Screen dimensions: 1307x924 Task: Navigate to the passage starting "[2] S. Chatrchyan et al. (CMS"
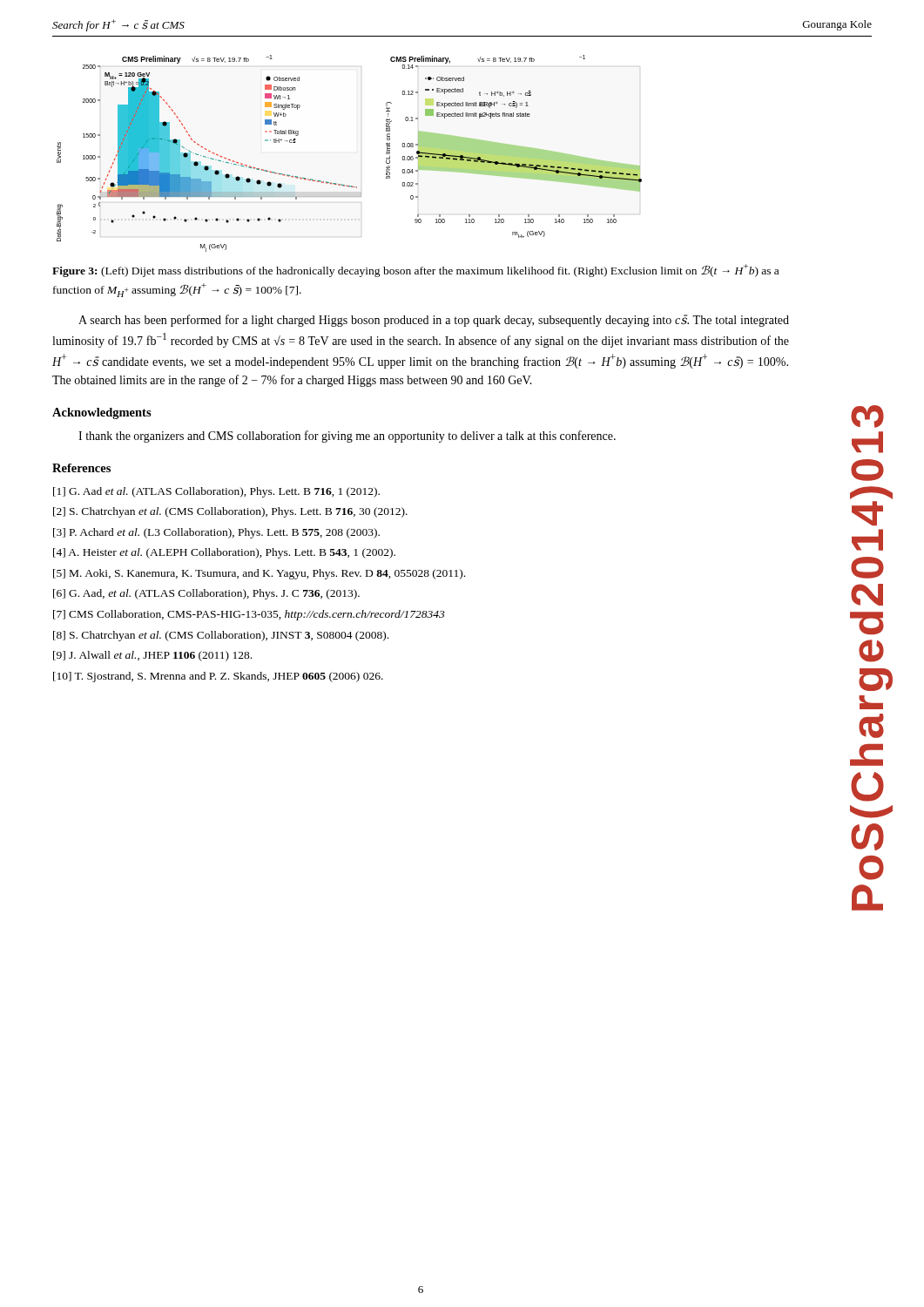(230, 511)
